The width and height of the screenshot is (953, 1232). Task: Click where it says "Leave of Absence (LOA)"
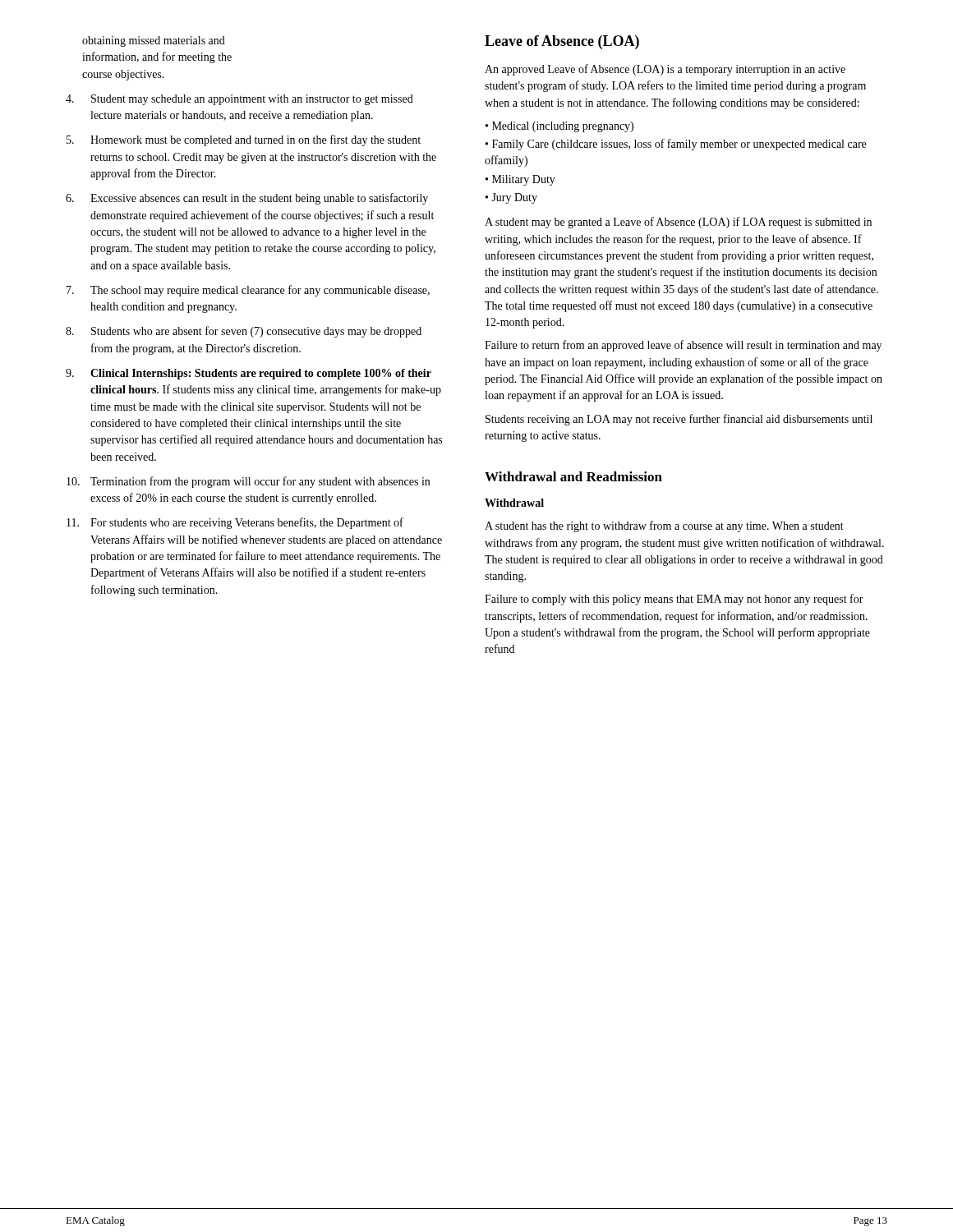click(562, 41)
